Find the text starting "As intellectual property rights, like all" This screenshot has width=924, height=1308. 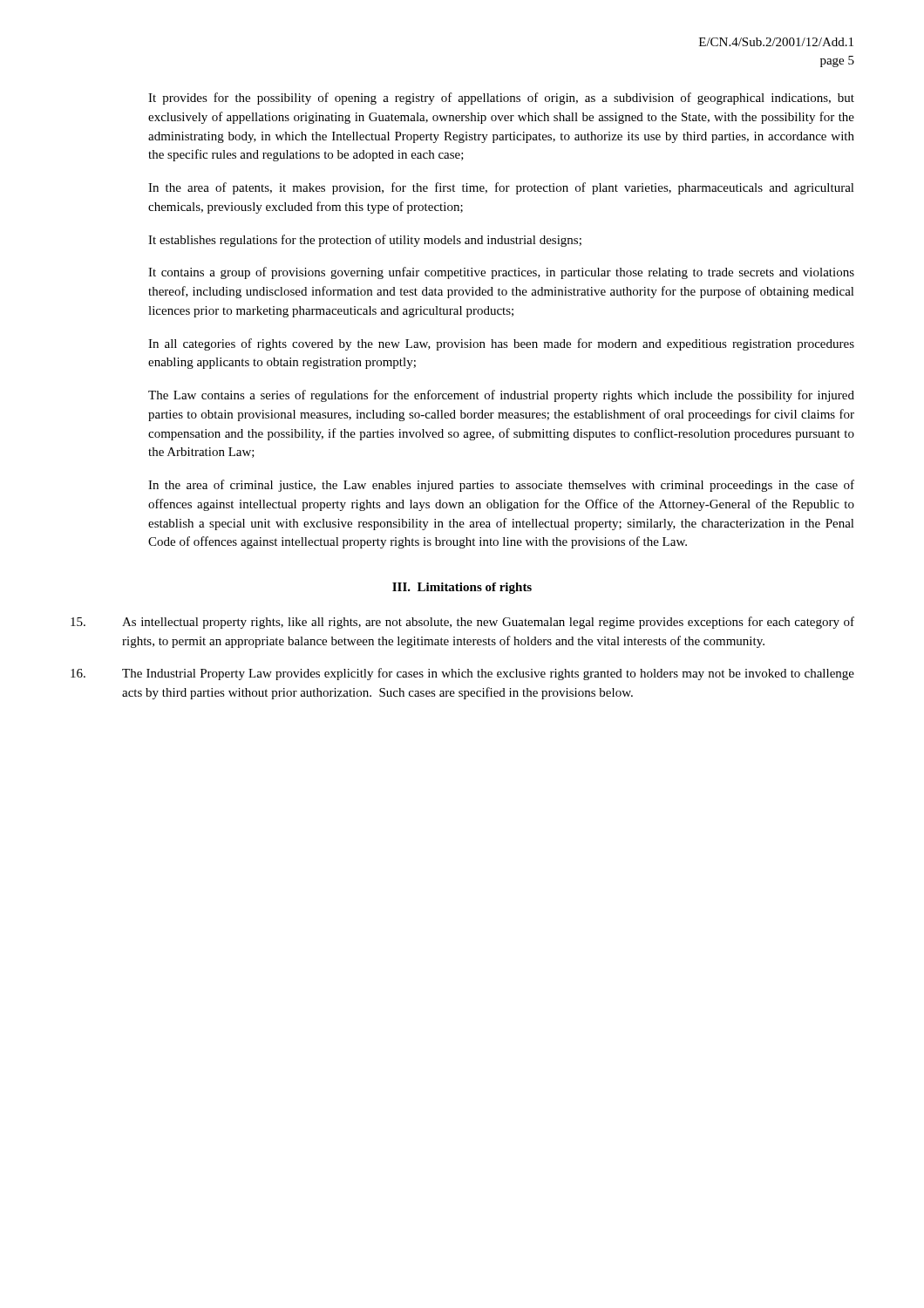click(x=462, y=632)
